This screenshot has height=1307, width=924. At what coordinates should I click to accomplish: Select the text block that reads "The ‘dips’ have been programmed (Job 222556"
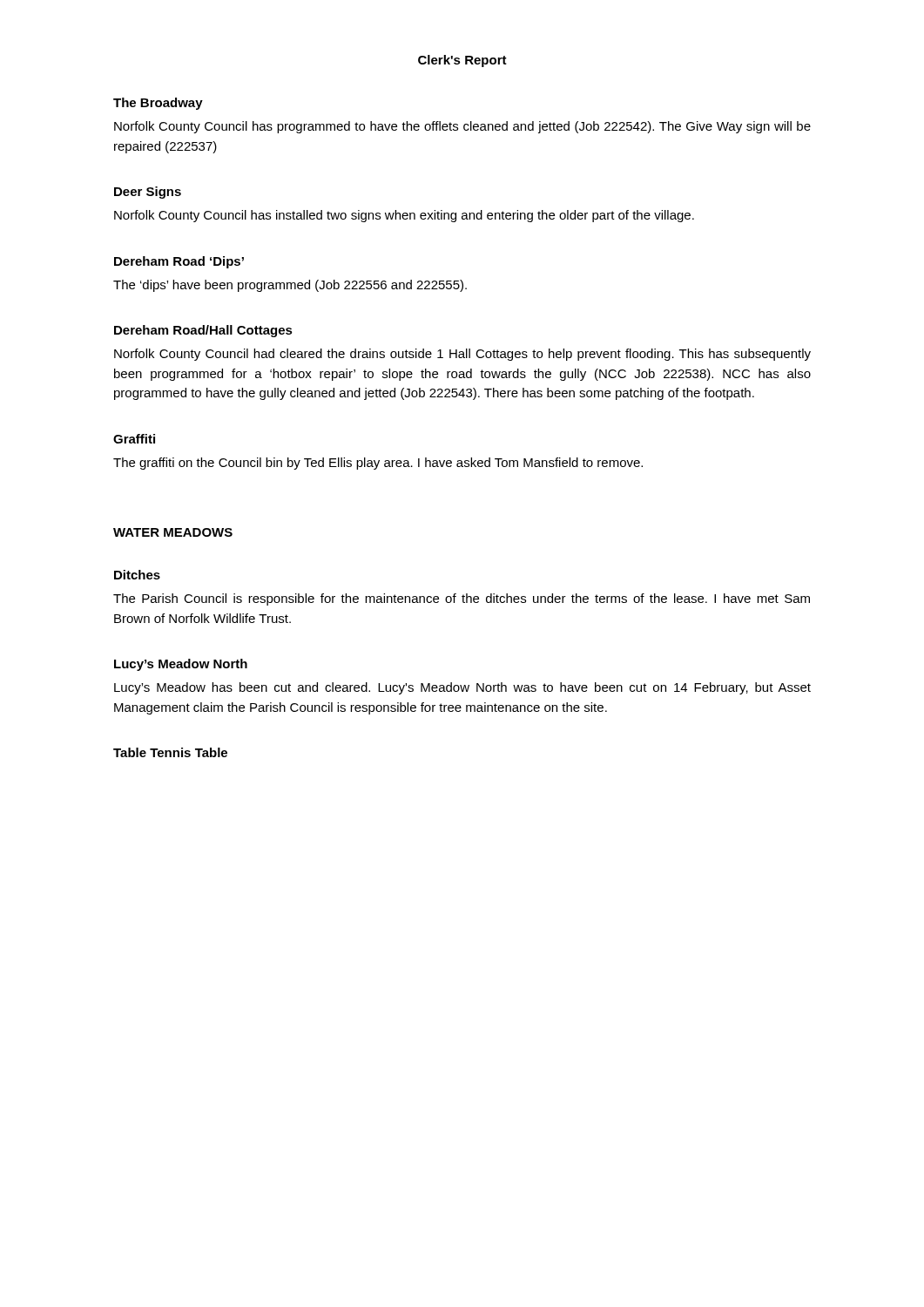point(291,284)
